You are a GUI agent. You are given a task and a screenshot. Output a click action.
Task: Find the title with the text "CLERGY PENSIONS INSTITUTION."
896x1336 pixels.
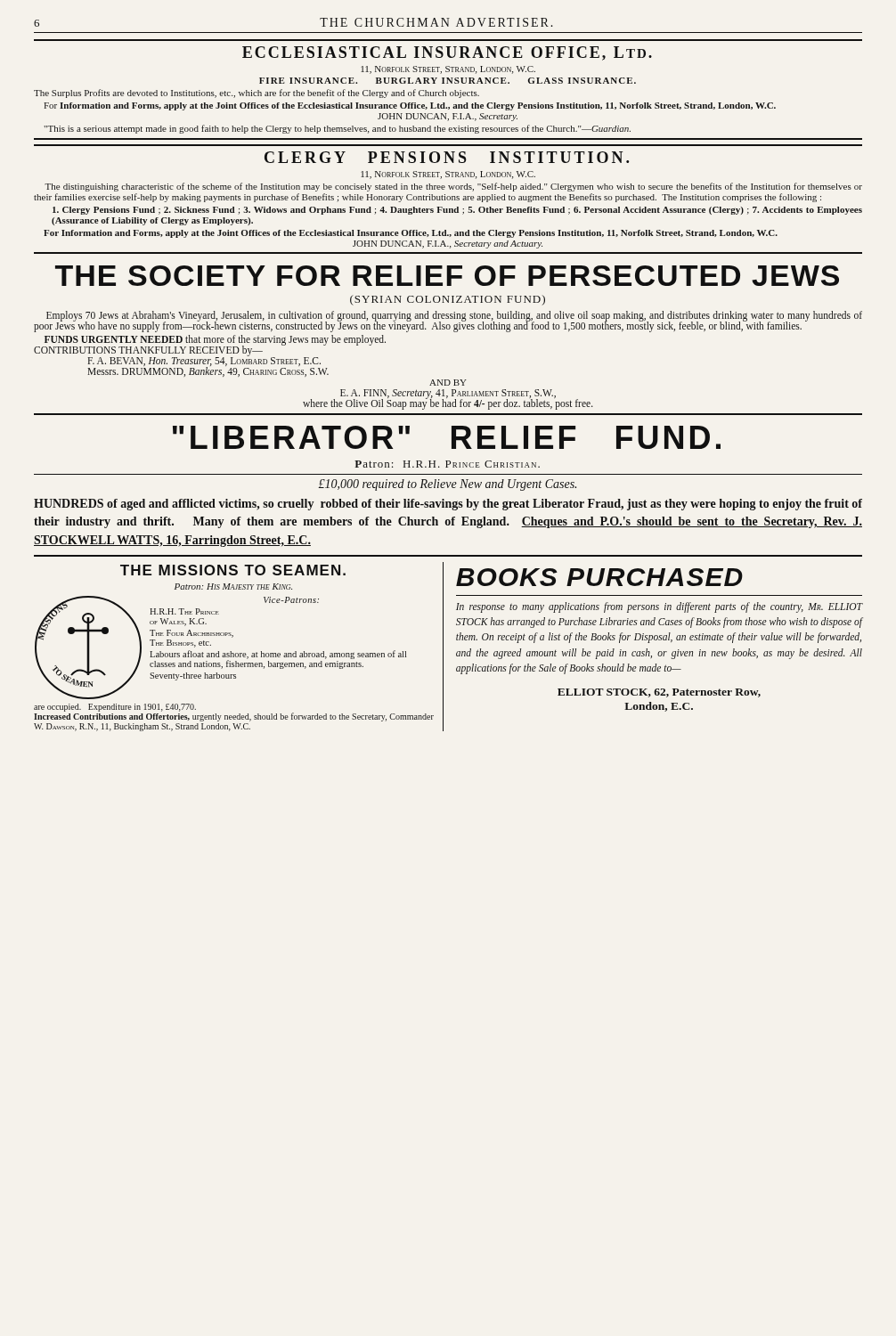(448, 158)
